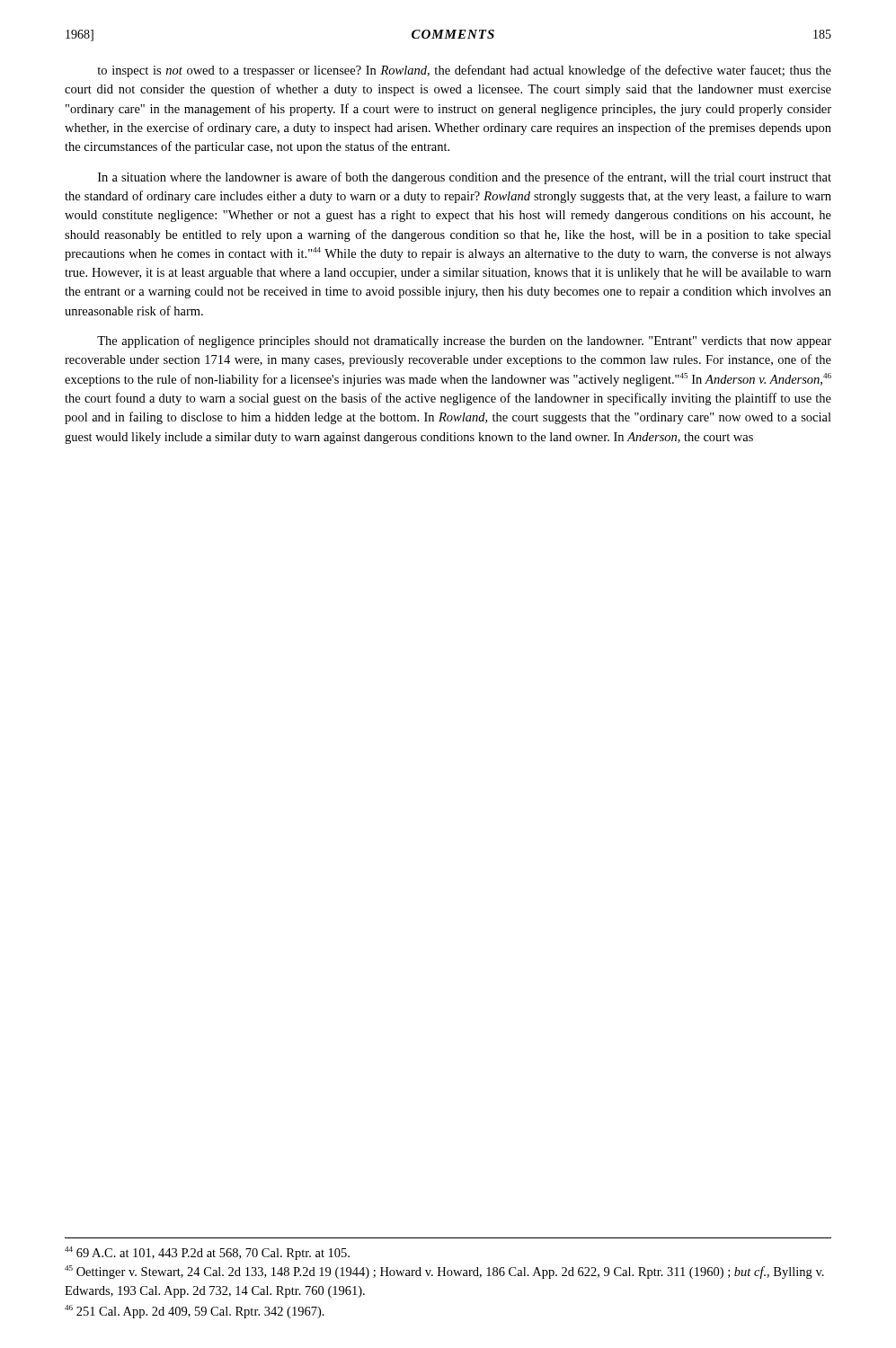Image resolution: width=896 pixels, height=1348 pixels.
Task: Select the text block starting "The application of negligence principles should"
Action: point(448,389)
